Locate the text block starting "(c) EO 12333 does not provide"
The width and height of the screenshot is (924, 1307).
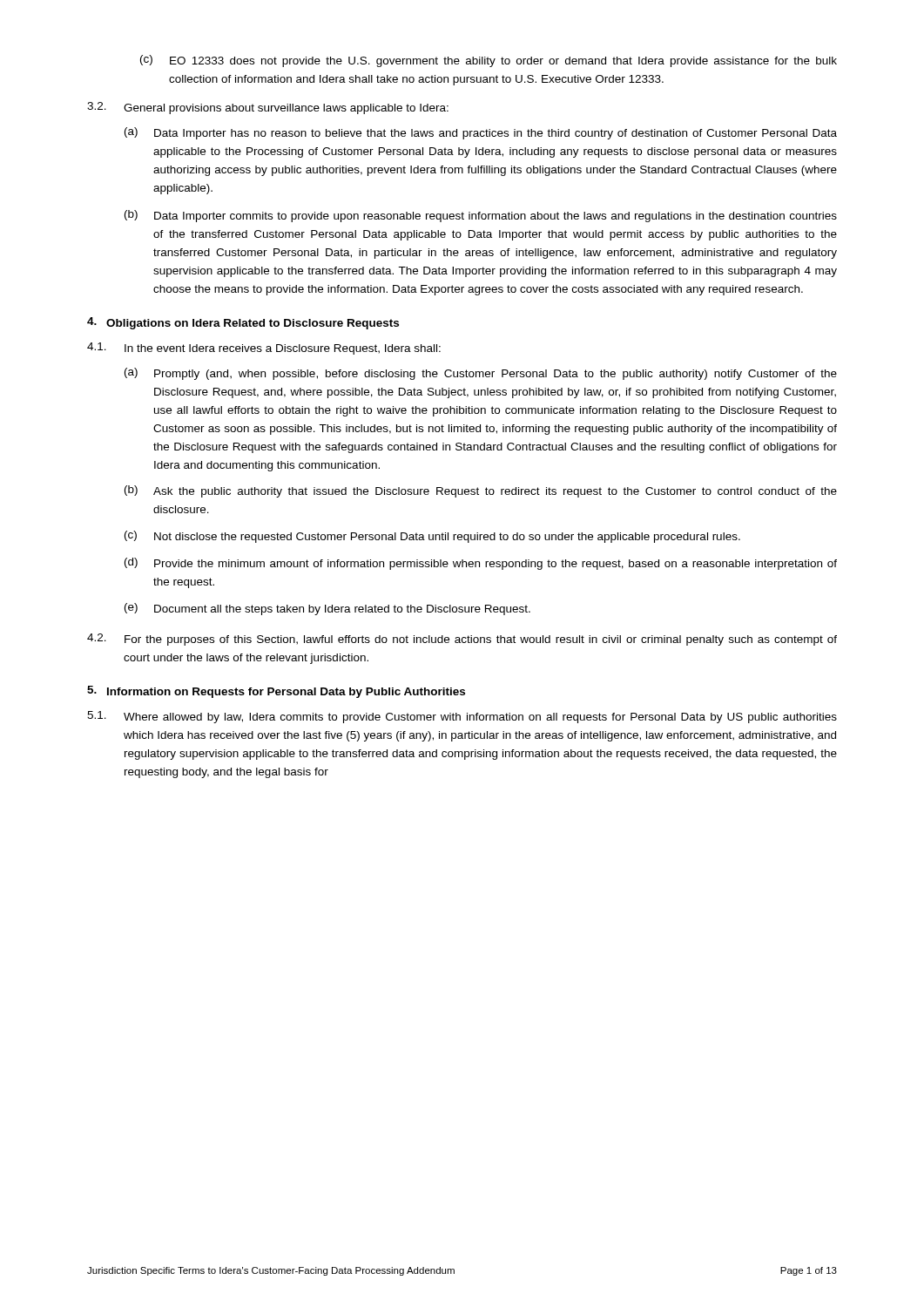(488, 71)
